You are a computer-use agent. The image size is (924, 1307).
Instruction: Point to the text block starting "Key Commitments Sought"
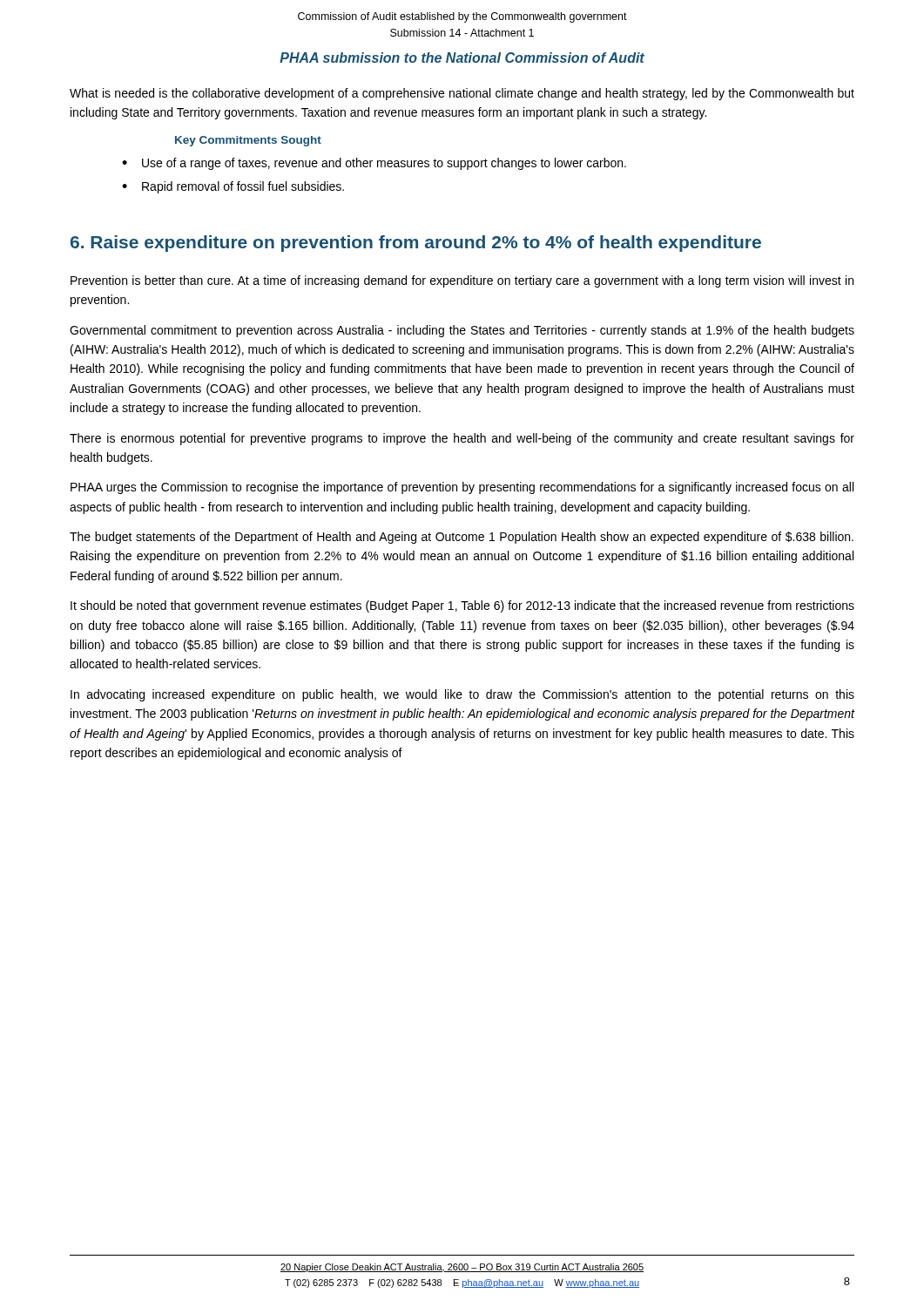248,140
